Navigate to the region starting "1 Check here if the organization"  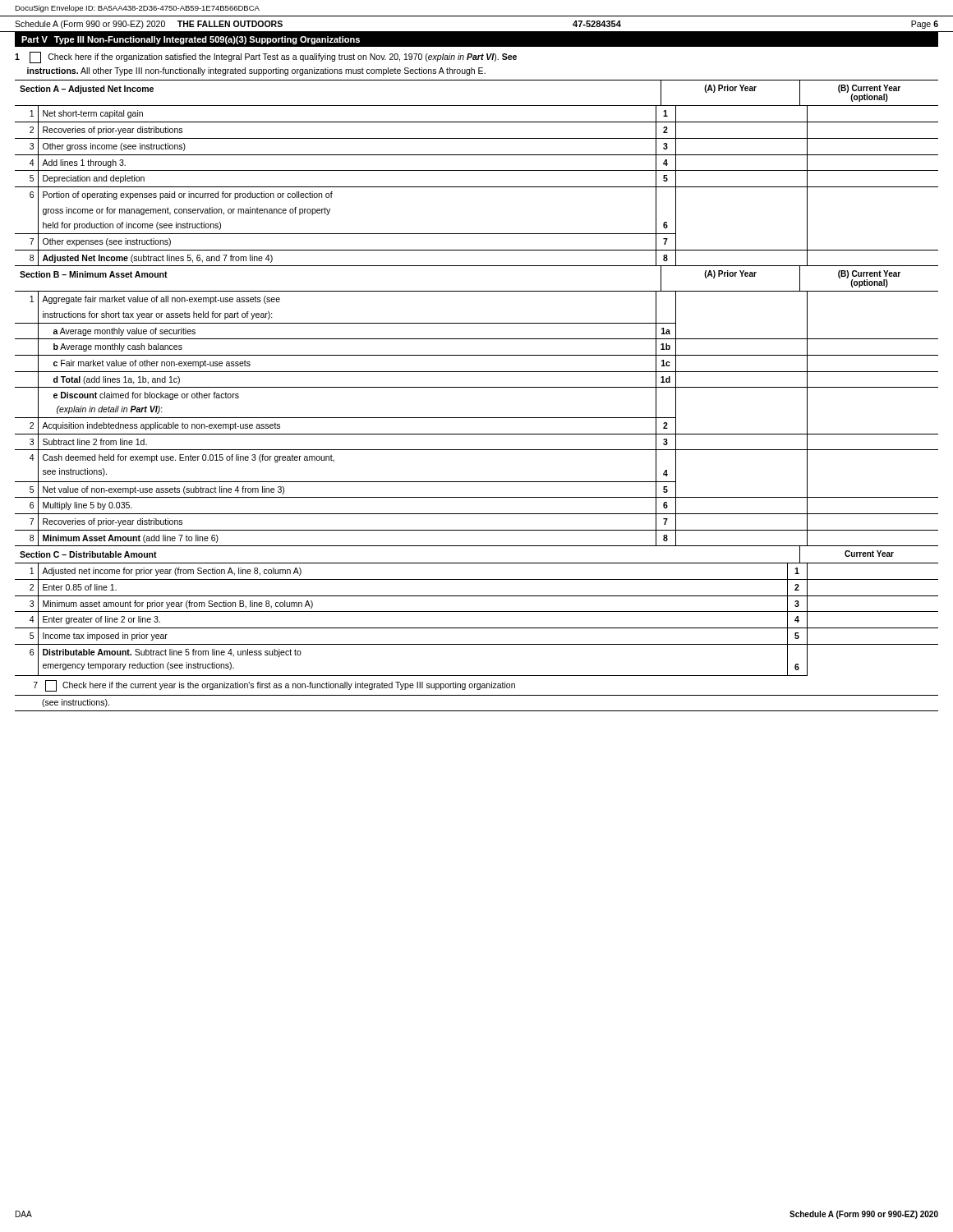(266, 58)
